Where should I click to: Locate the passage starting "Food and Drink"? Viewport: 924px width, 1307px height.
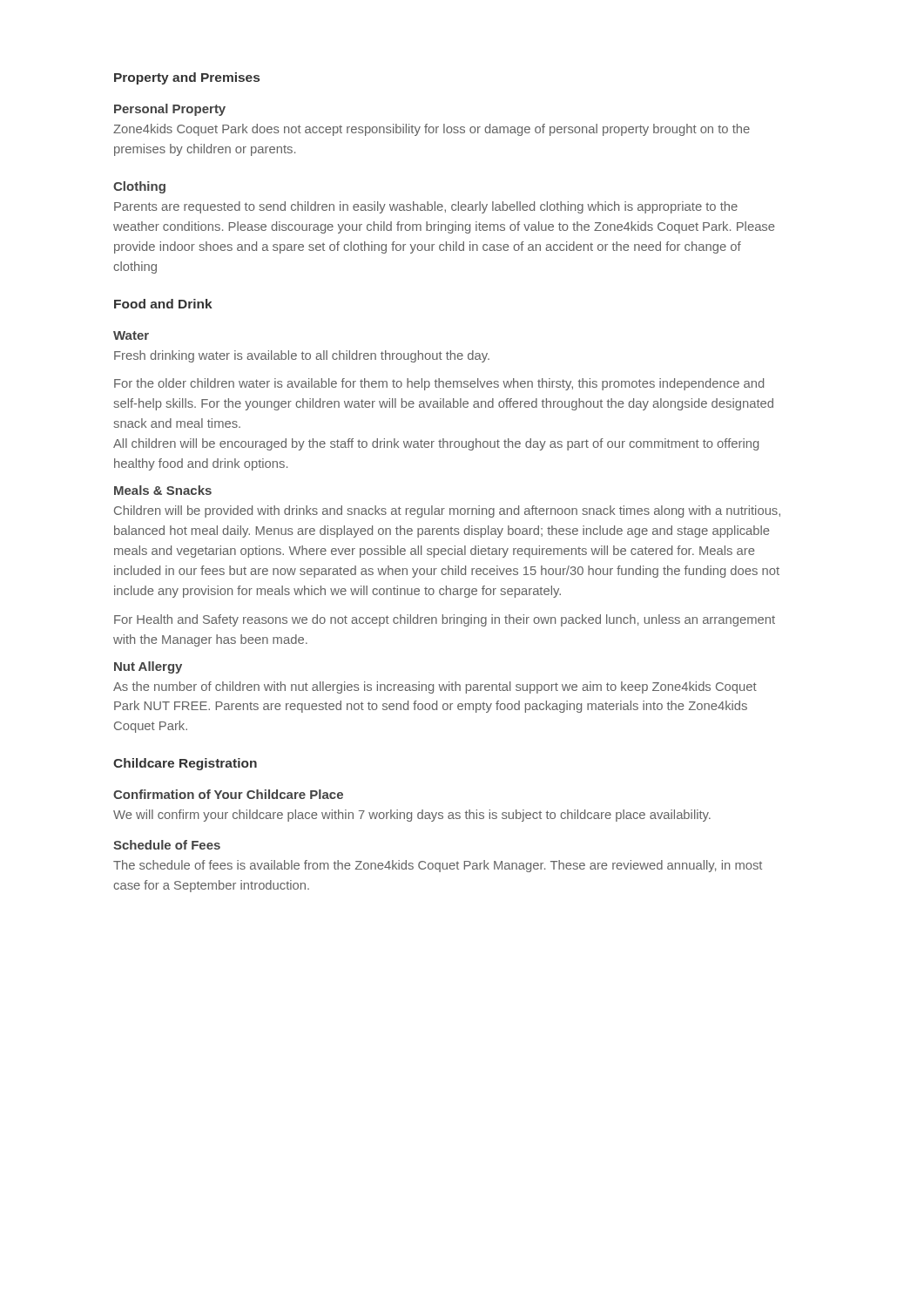(163, 303)
